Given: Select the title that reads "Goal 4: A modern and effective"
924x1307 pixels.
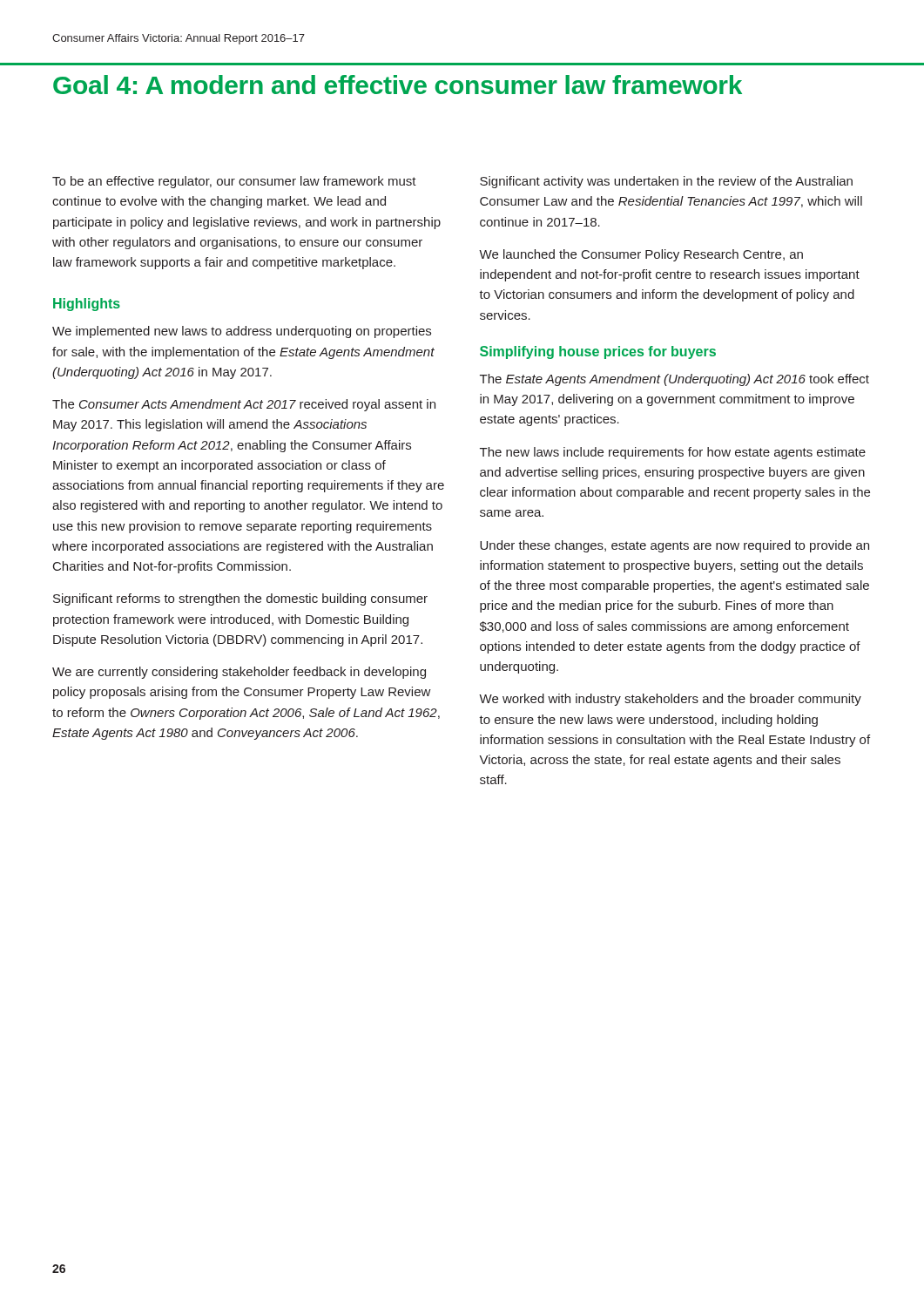Looking at the screenshot, I should [x=397, y=85].
